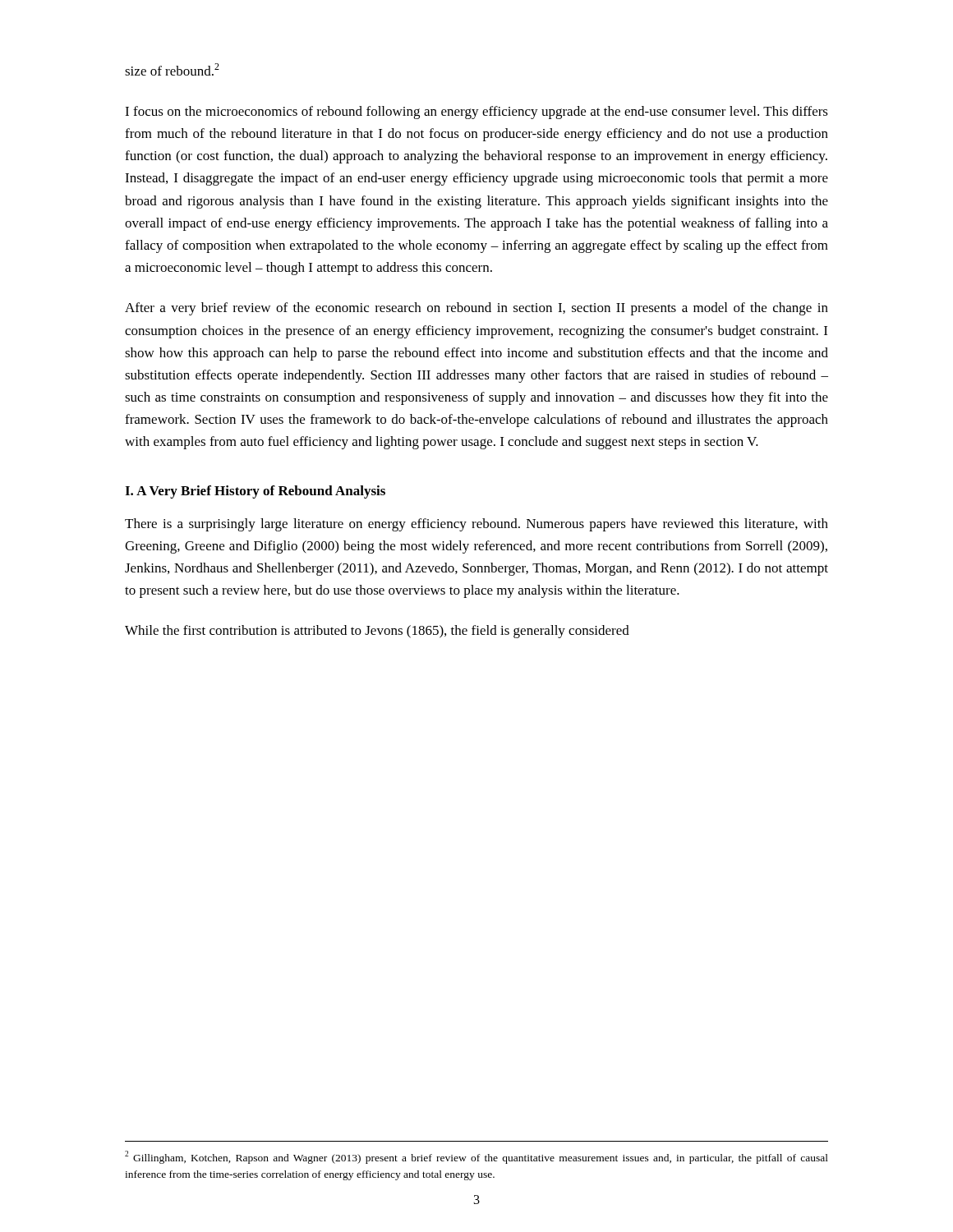Point to the block beginning "2 Gillingham, Kotchen, Rapson"
This screenshot has width=953, height=1232.
pos(476,1165)
